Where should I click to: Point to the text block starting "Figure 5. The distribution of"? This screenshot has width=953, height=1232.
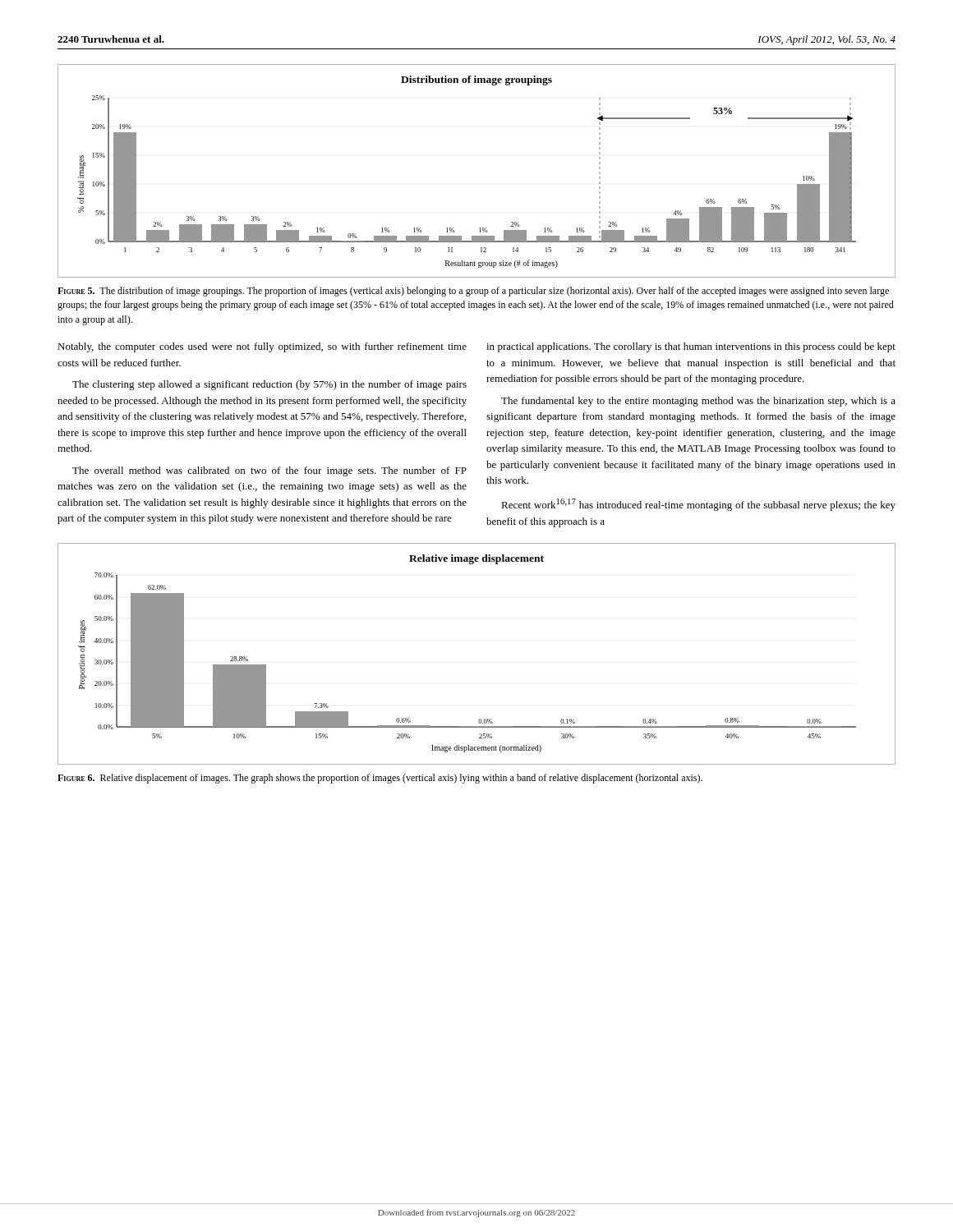click(x=476, y=305)
